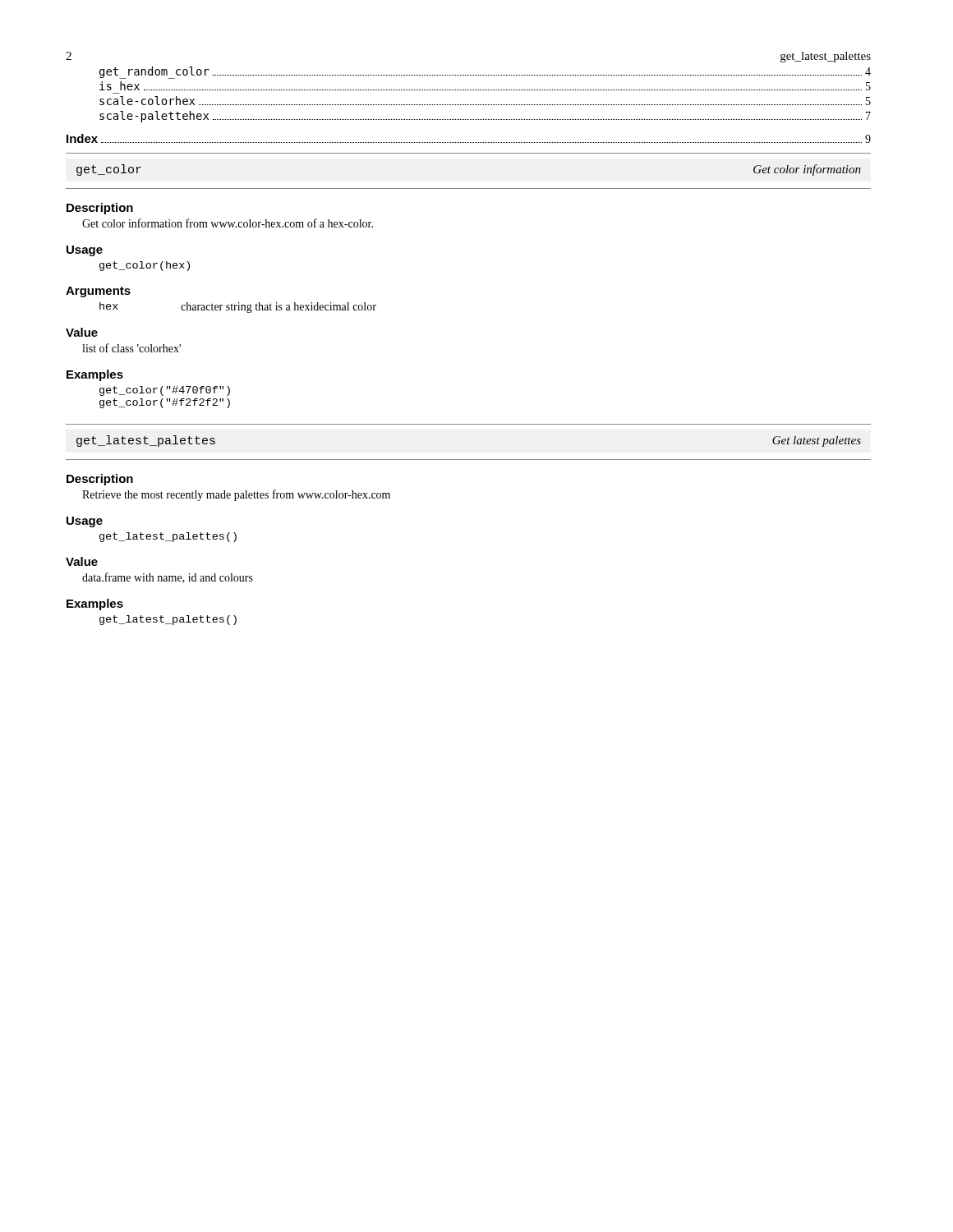Find the block on this page that starts "Get color information"

click(228, 224)
